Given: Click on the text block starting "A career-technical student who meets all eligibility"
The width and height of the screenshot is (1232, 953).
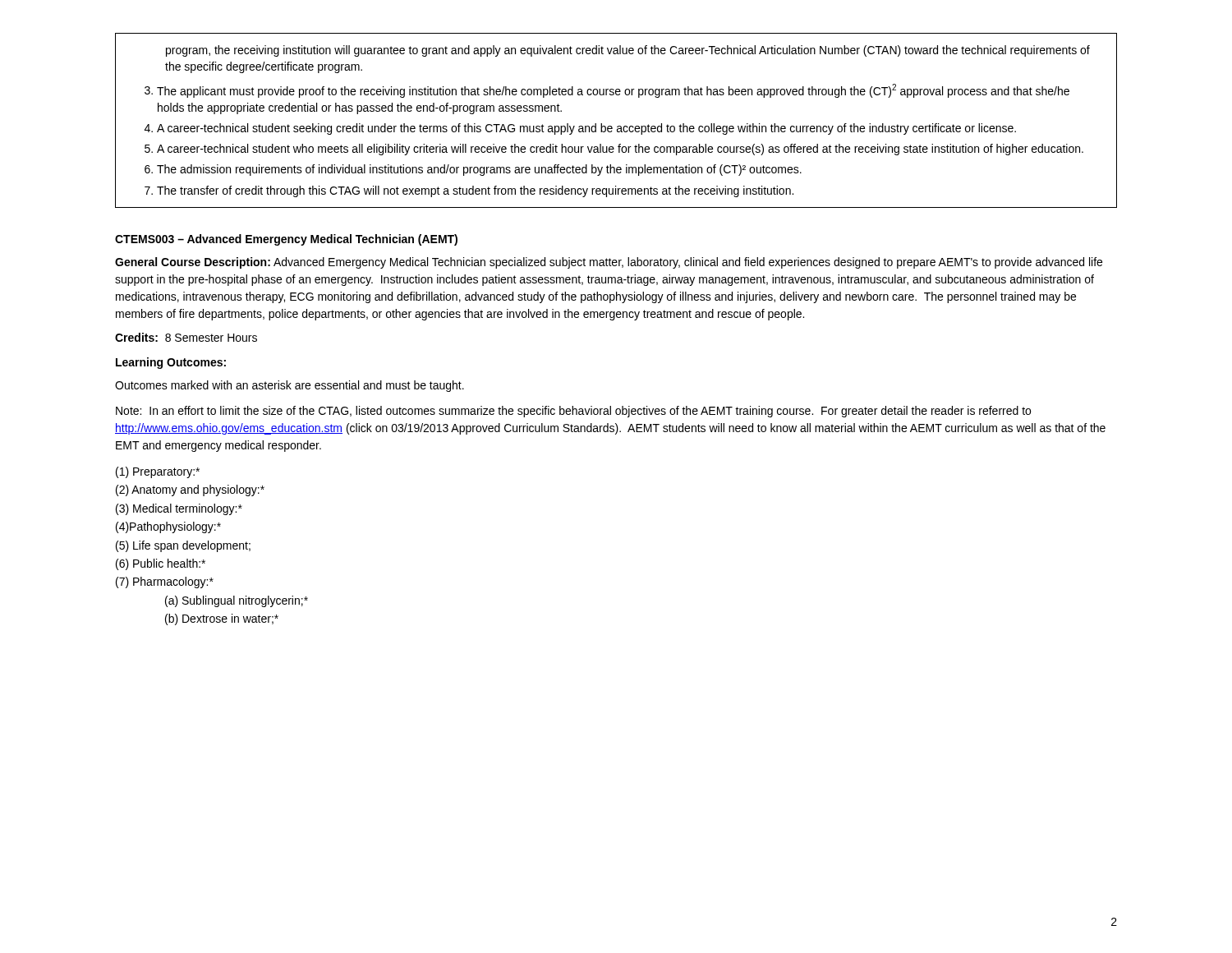Looking at the screenshot, I should (620, 149).
